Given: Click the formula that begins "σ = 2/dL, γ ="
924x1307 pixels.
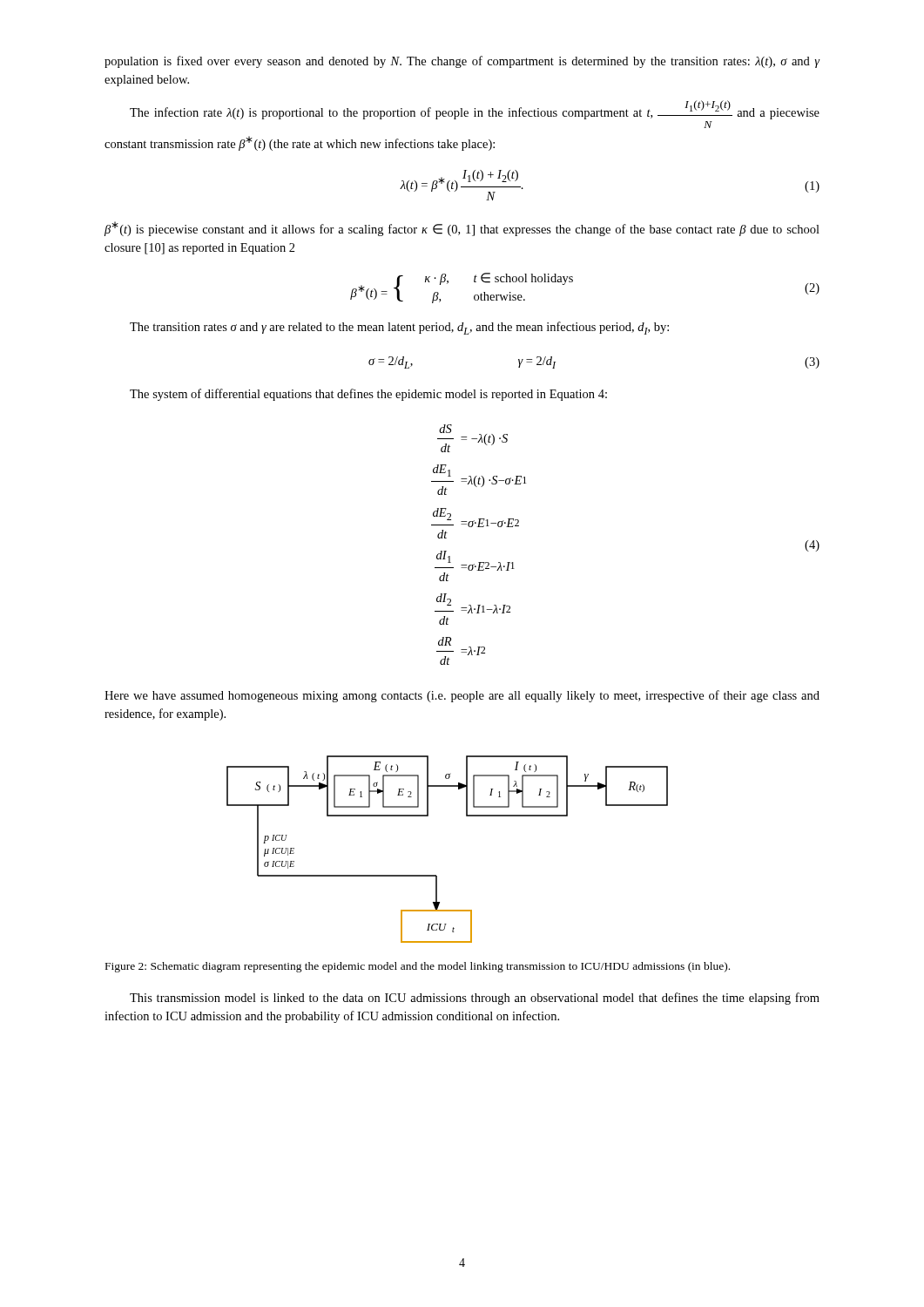Looking at the screenshot, I should 391,362.
